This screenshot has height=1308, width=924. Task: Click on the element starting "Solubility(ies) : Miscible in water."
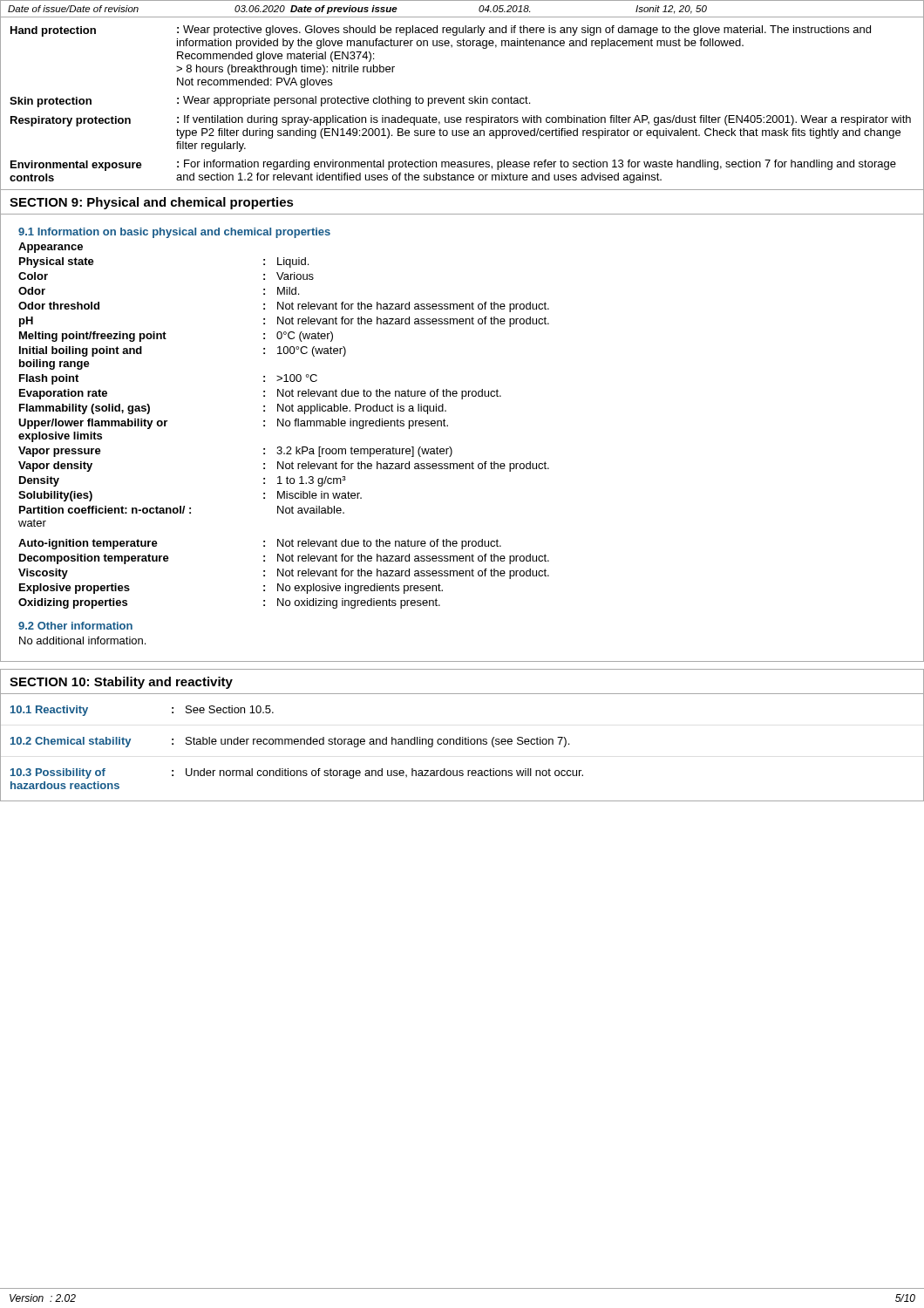click(x=54, y=496)
